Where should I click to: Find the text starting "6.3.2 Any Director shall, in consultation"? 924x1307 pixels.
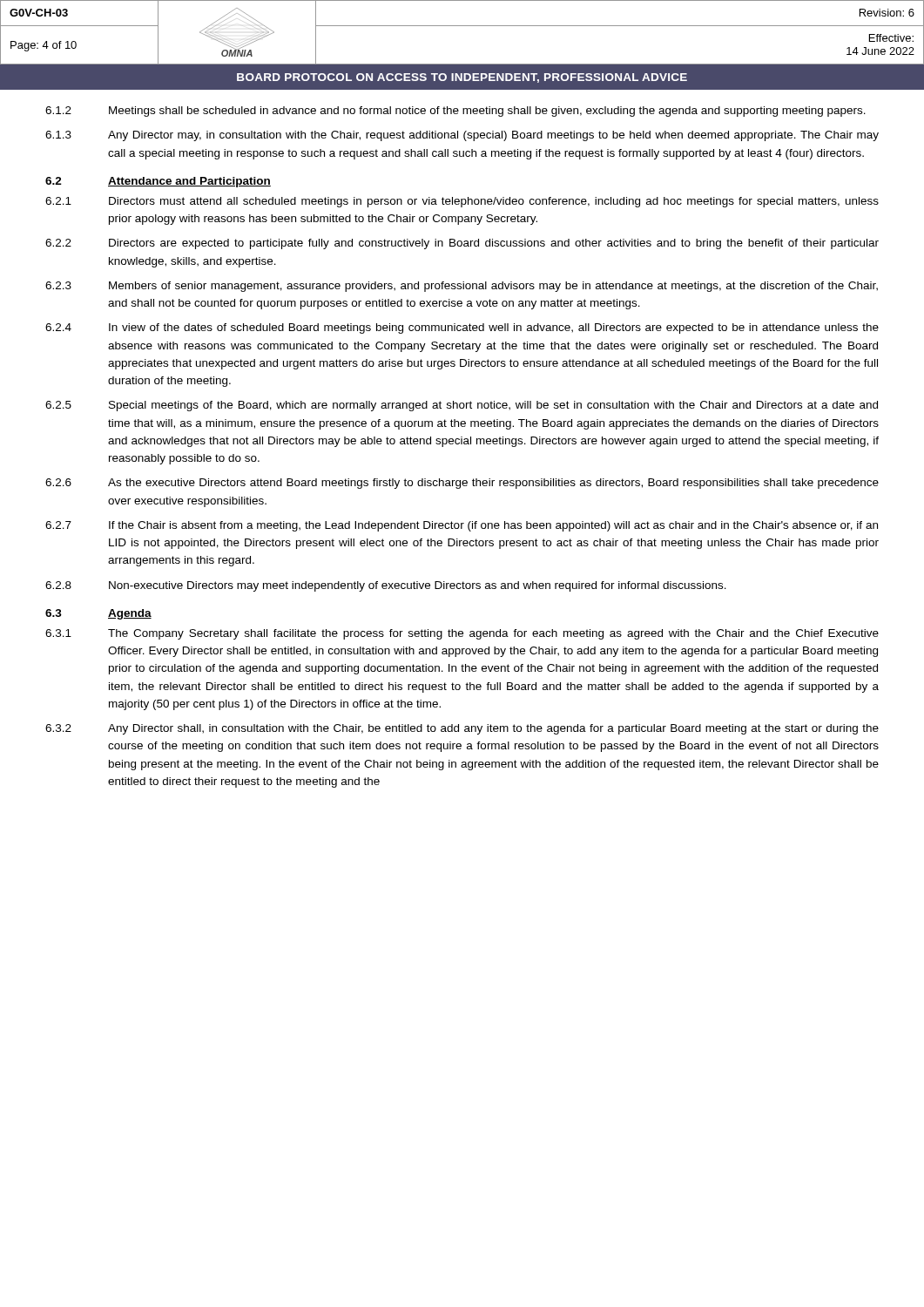[x=462, y=755]
